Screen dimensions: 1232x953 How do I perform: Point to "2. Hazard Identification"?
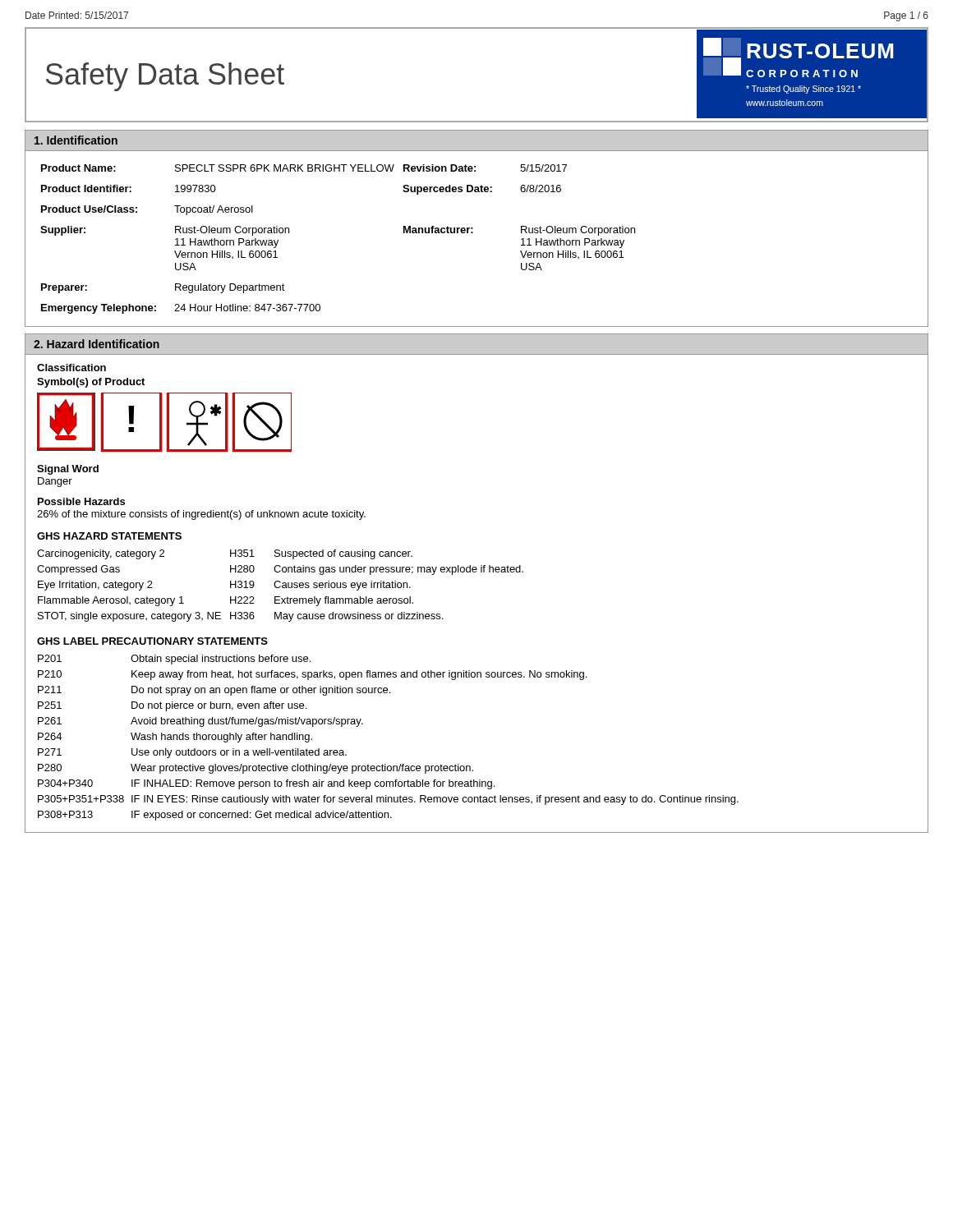(97, 344)
